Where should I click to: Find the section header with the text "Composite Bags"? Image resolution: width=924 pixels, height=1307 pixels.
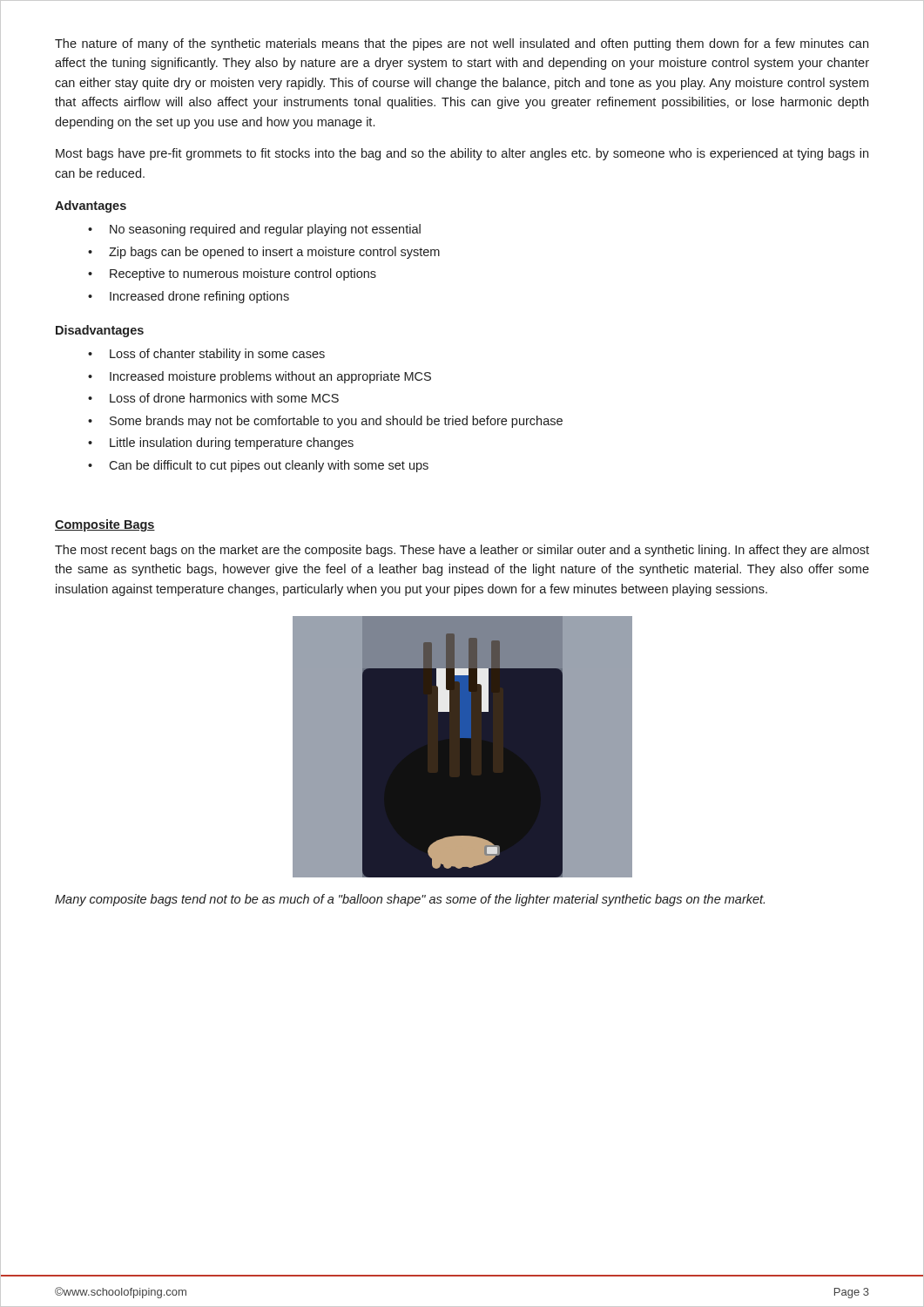pyautogui.click(x=105, y=524)
